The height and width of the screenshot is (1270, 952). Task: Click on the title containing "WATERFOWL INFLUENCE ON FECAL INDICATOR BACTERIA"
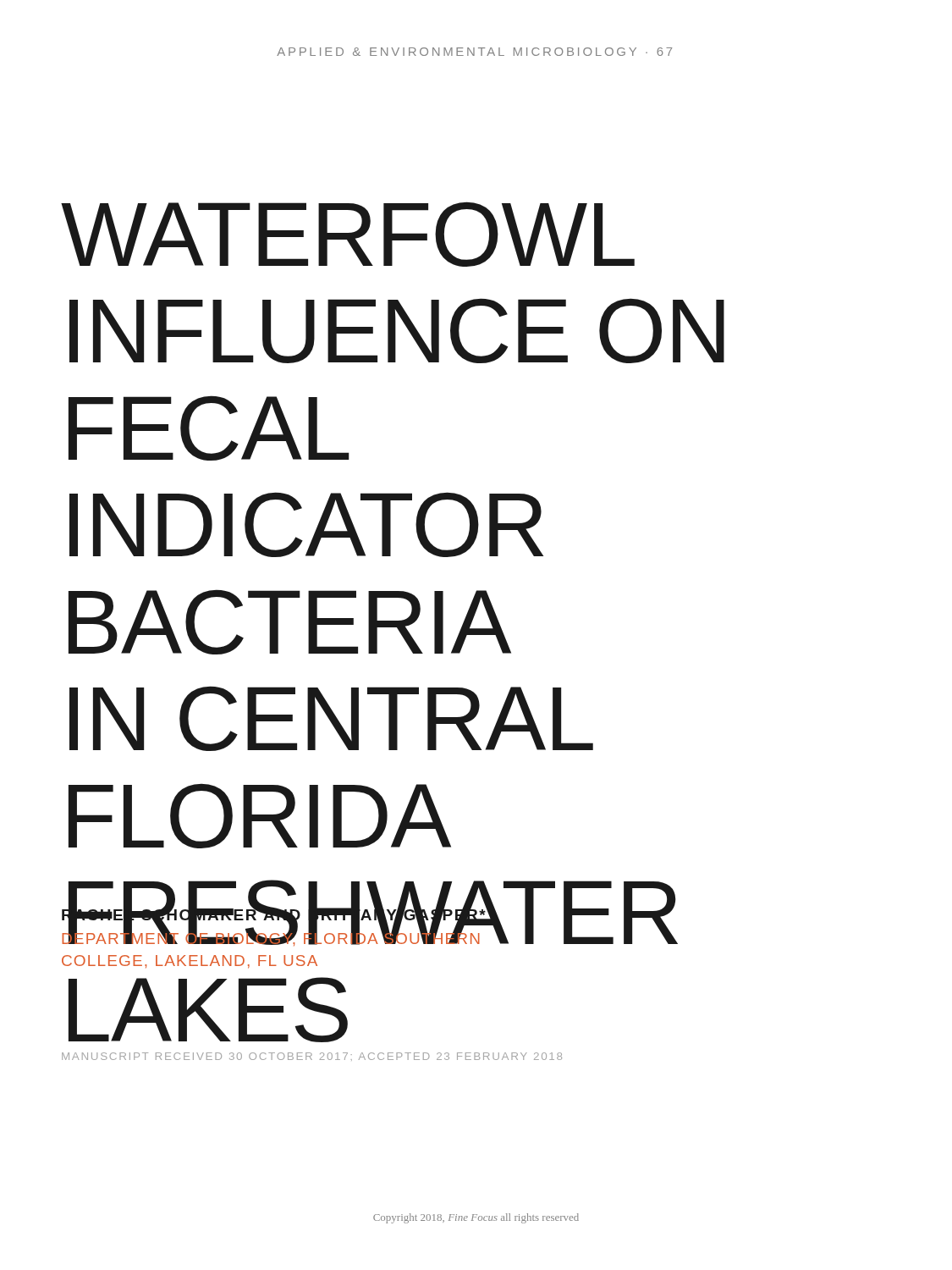point(396,622)
